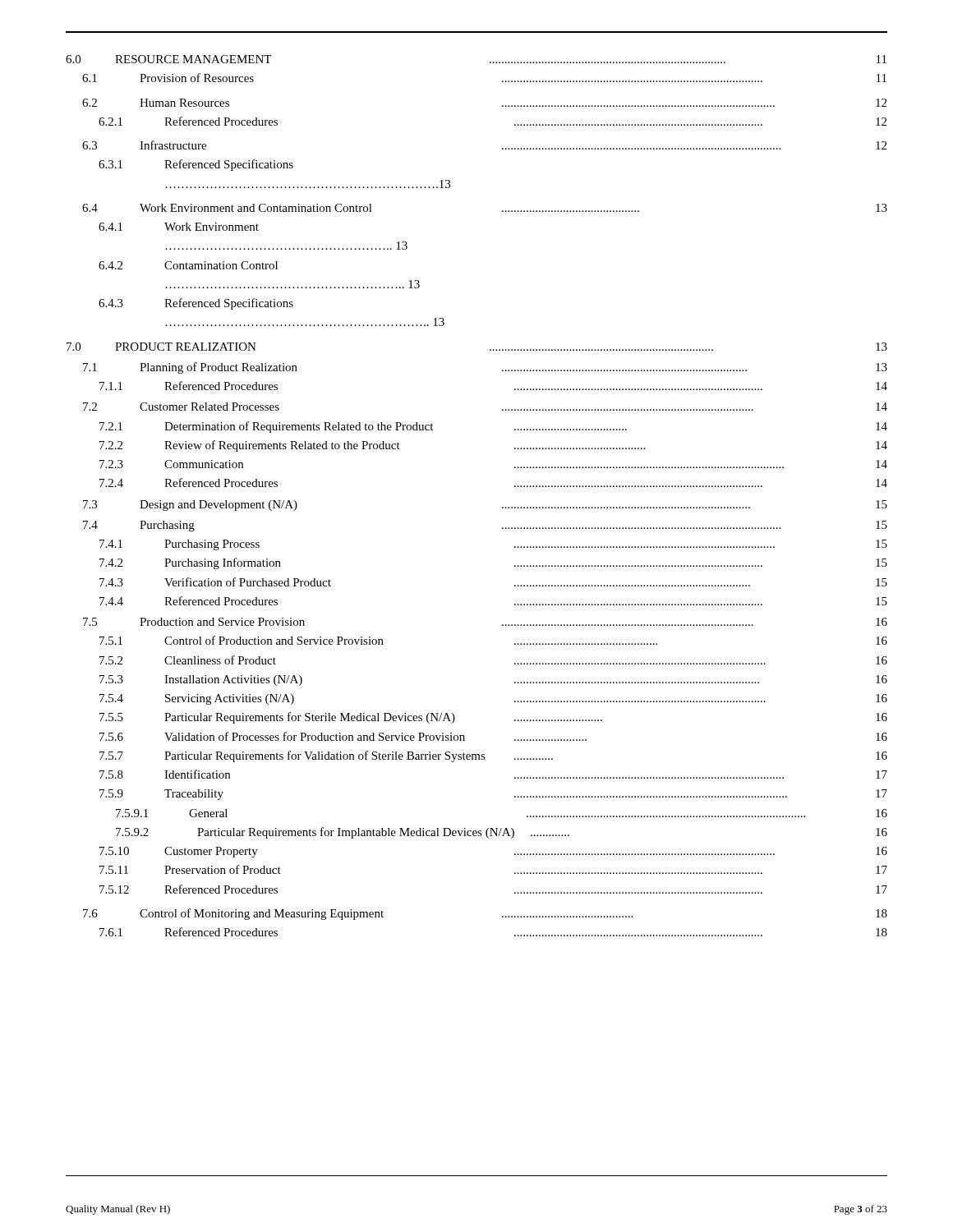Find "7.5 Production and Service Provision" on this page

[86, 621]
